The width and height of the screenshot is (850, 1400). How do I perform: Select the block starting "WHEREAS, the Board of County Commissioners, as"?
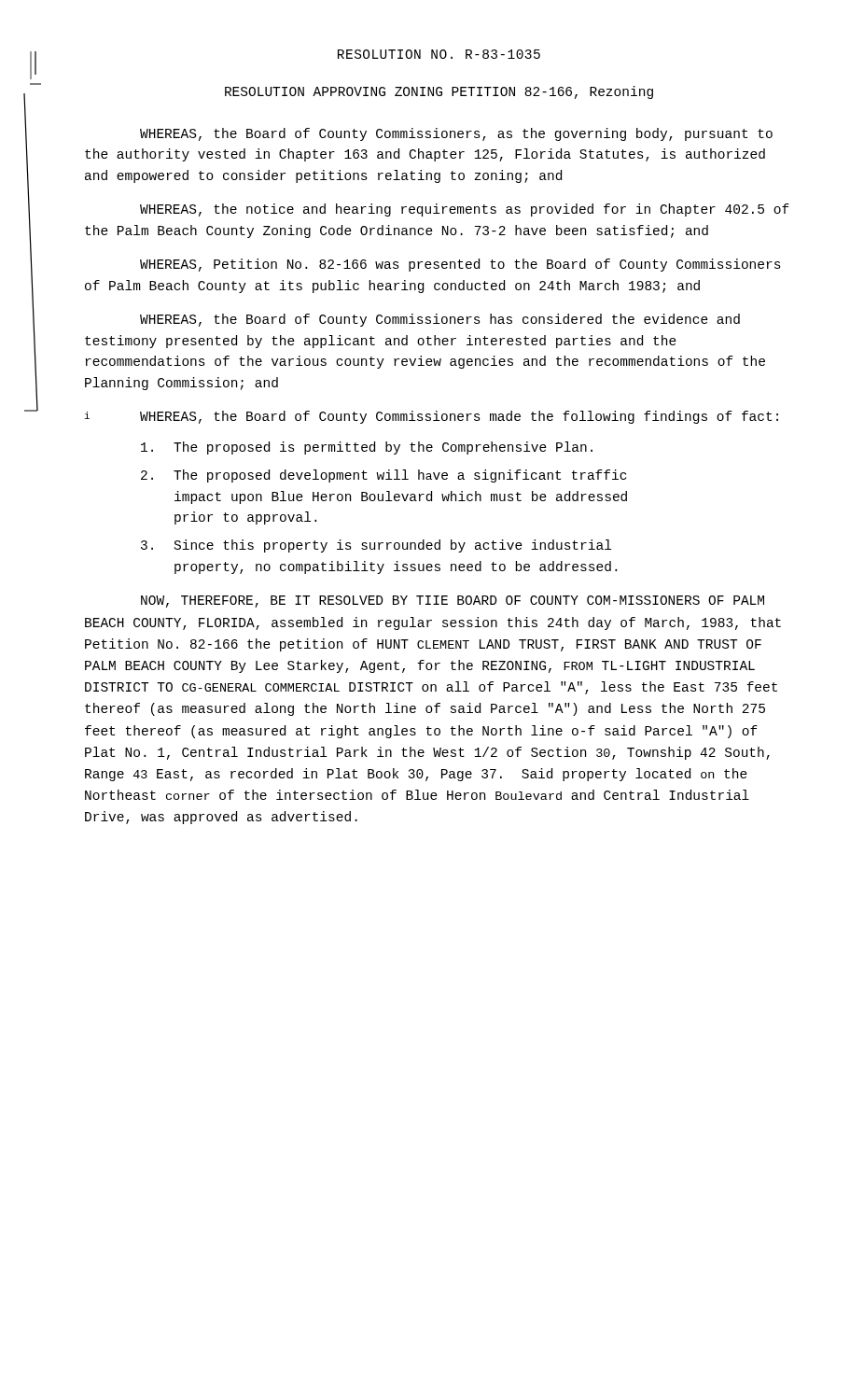429,155
